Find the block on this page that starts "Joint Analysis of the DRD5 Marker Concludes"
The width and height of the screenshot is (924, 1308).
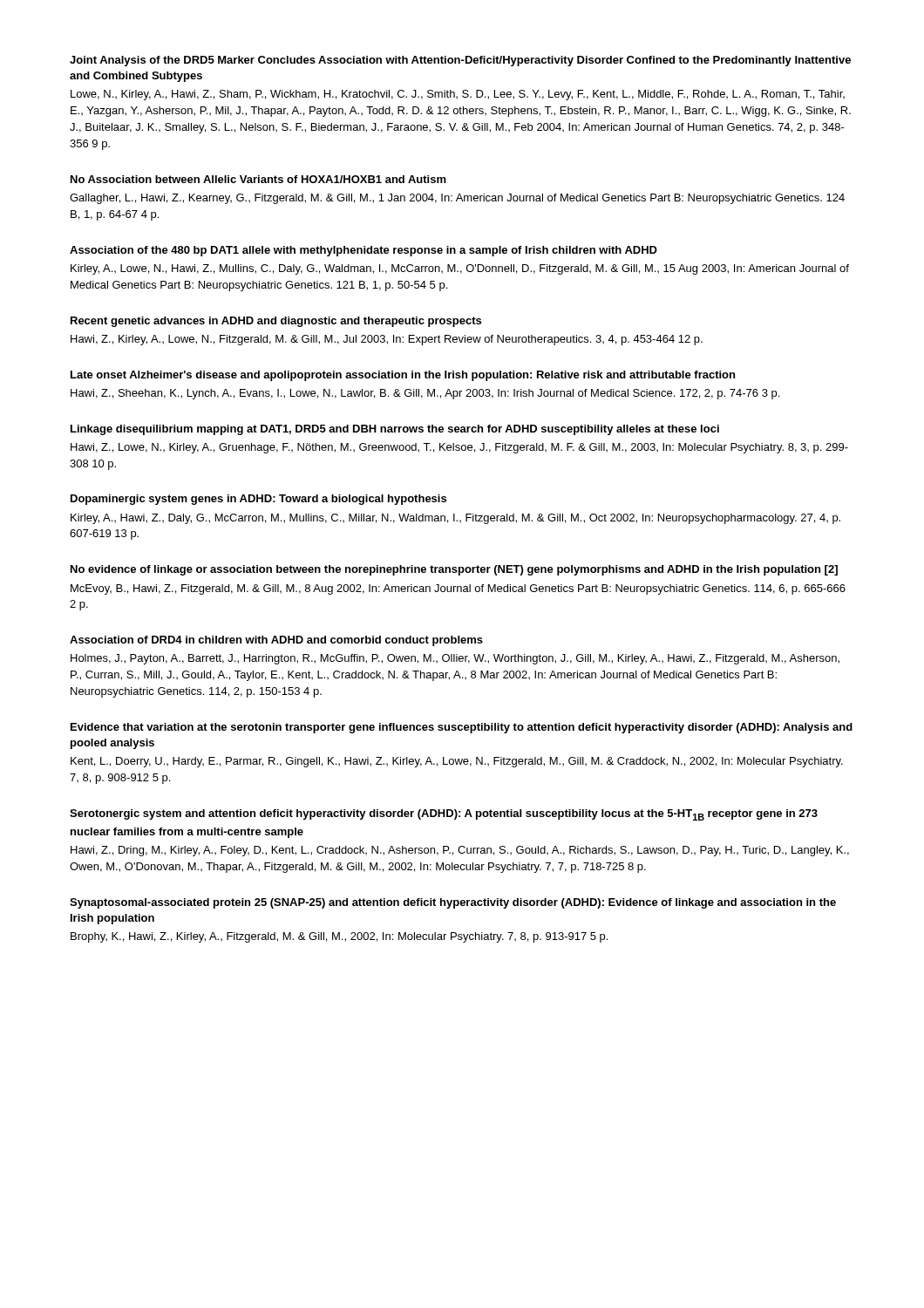click(462, 102)
